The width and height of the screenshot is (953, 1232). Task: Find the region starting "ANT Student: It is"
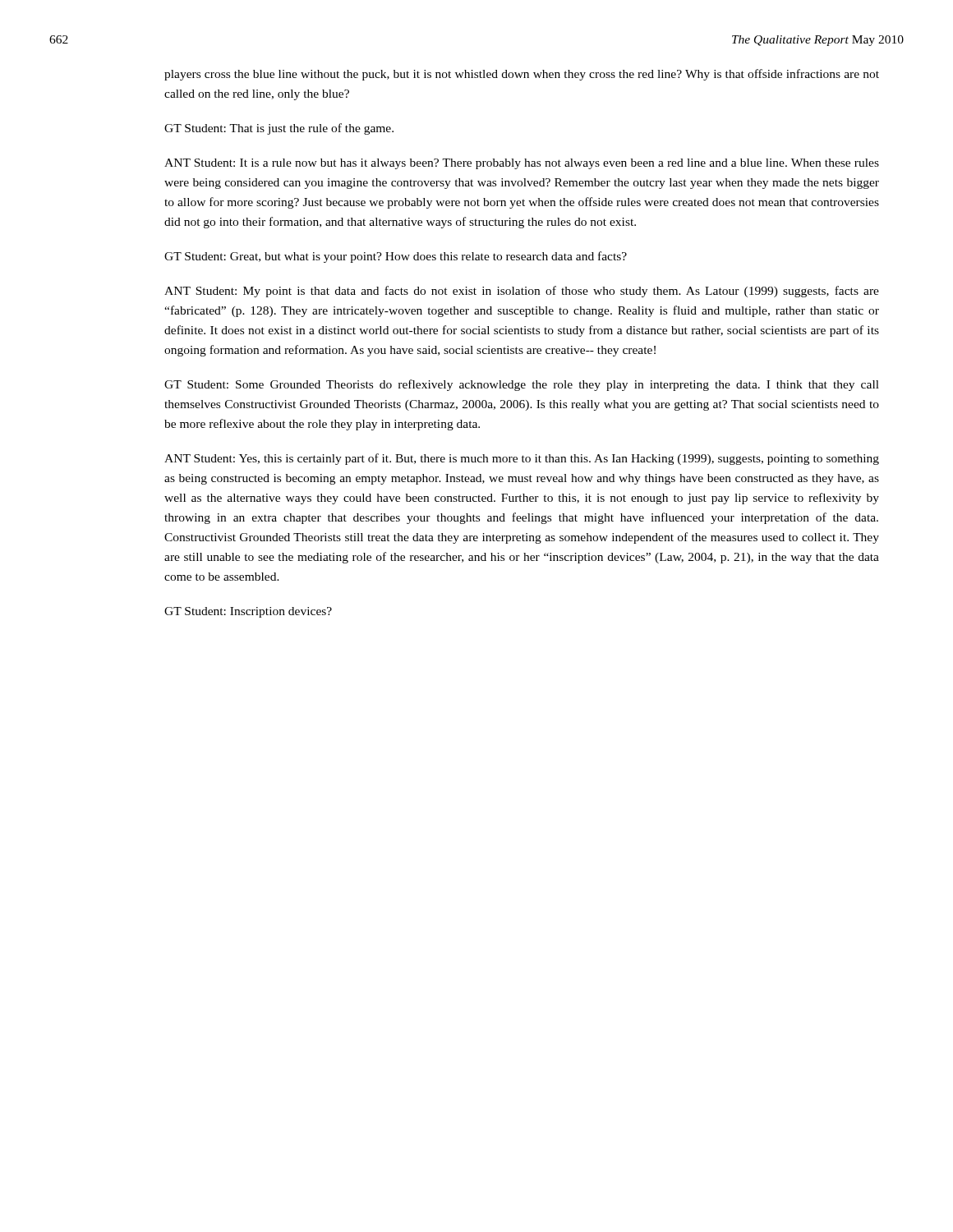click(x=522, y=192)
